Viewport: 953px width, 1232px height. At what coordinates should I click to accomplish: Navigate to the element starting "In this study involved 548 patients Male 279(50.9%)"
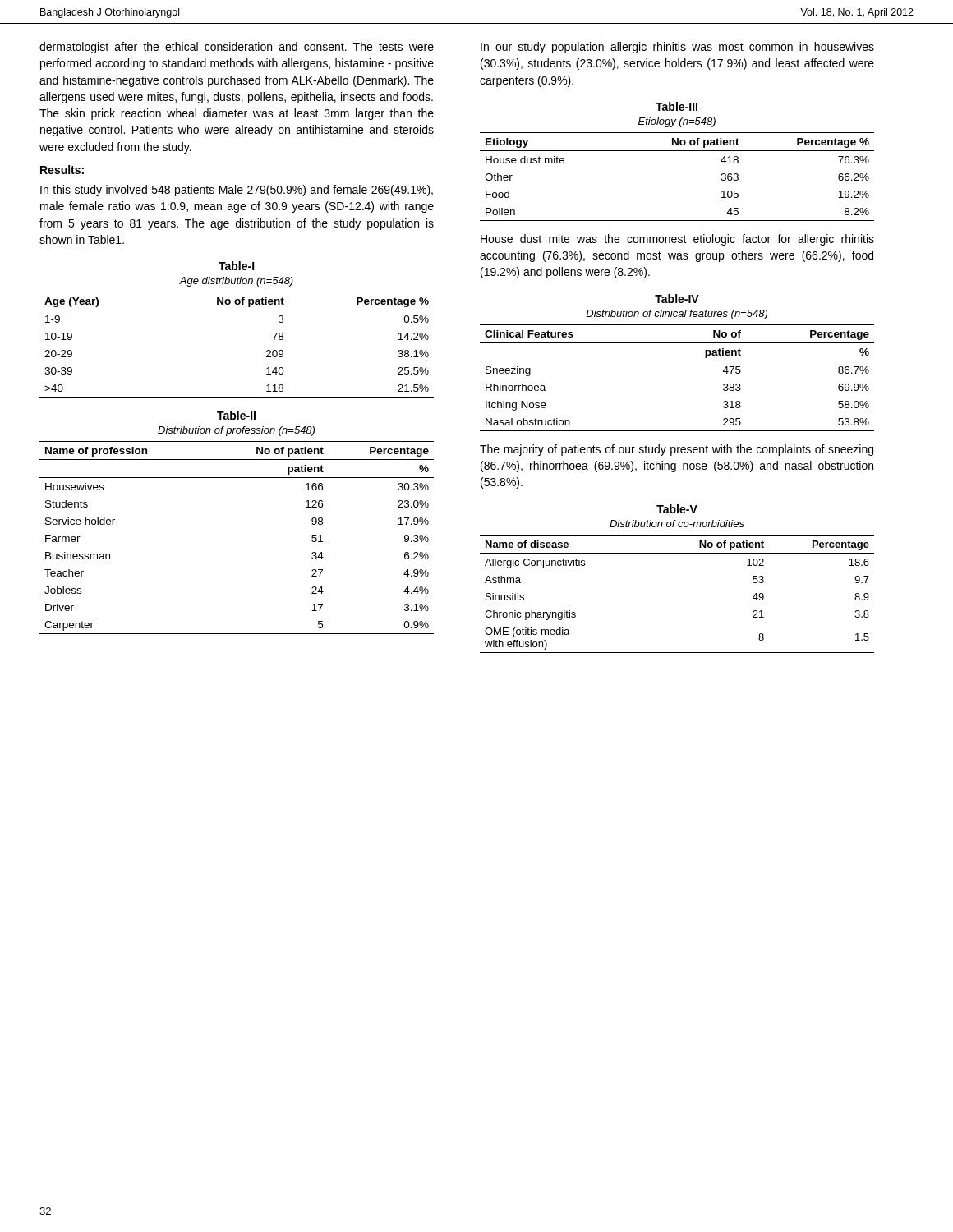point(237,215)
